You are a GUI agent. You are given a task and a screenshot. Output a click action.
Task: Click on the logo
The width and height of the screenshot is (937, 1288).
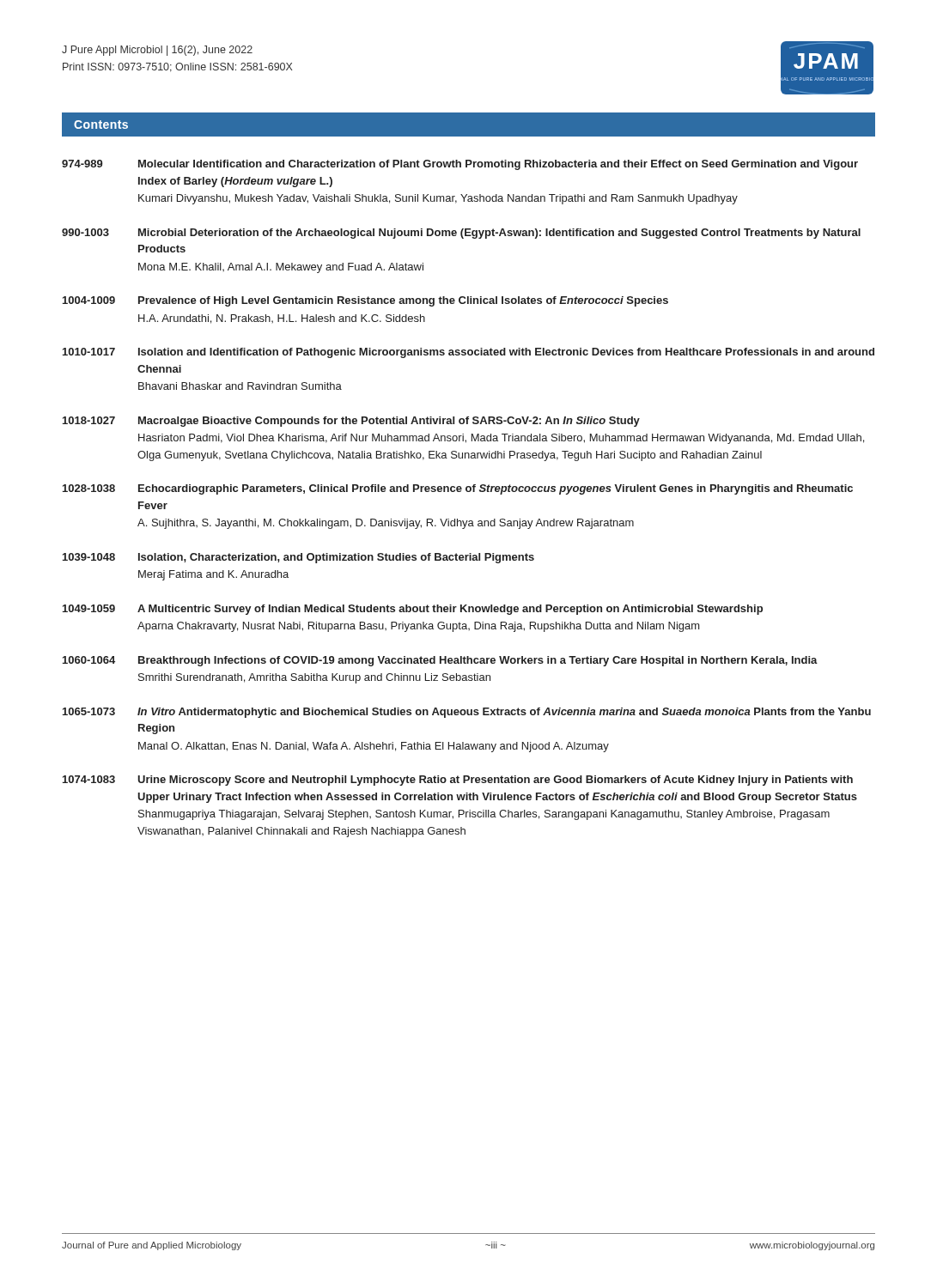click(x=828, y=69)
